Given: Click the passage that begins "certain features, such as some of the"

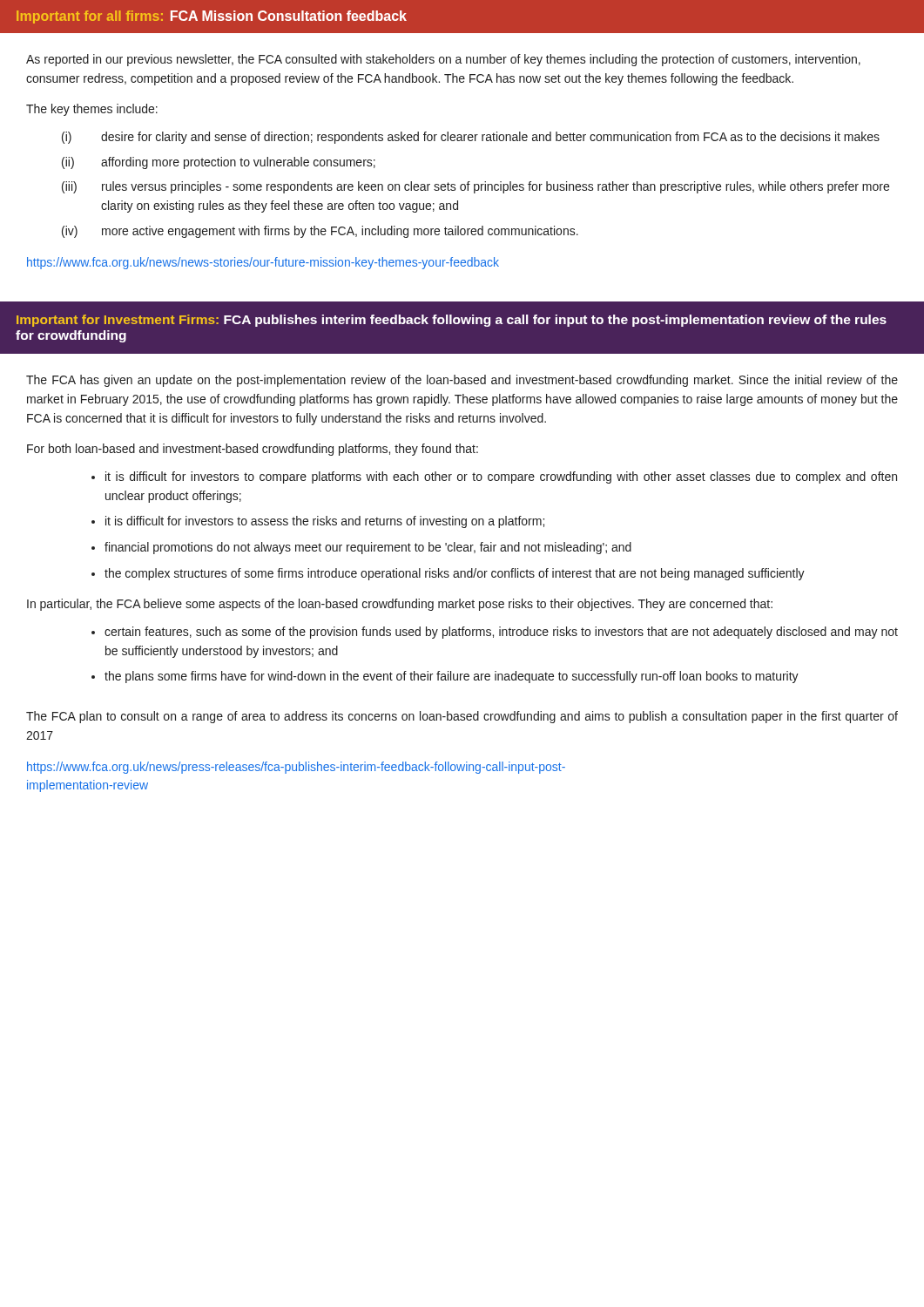Looking at the screenshot, I should [x=501, y=641].
